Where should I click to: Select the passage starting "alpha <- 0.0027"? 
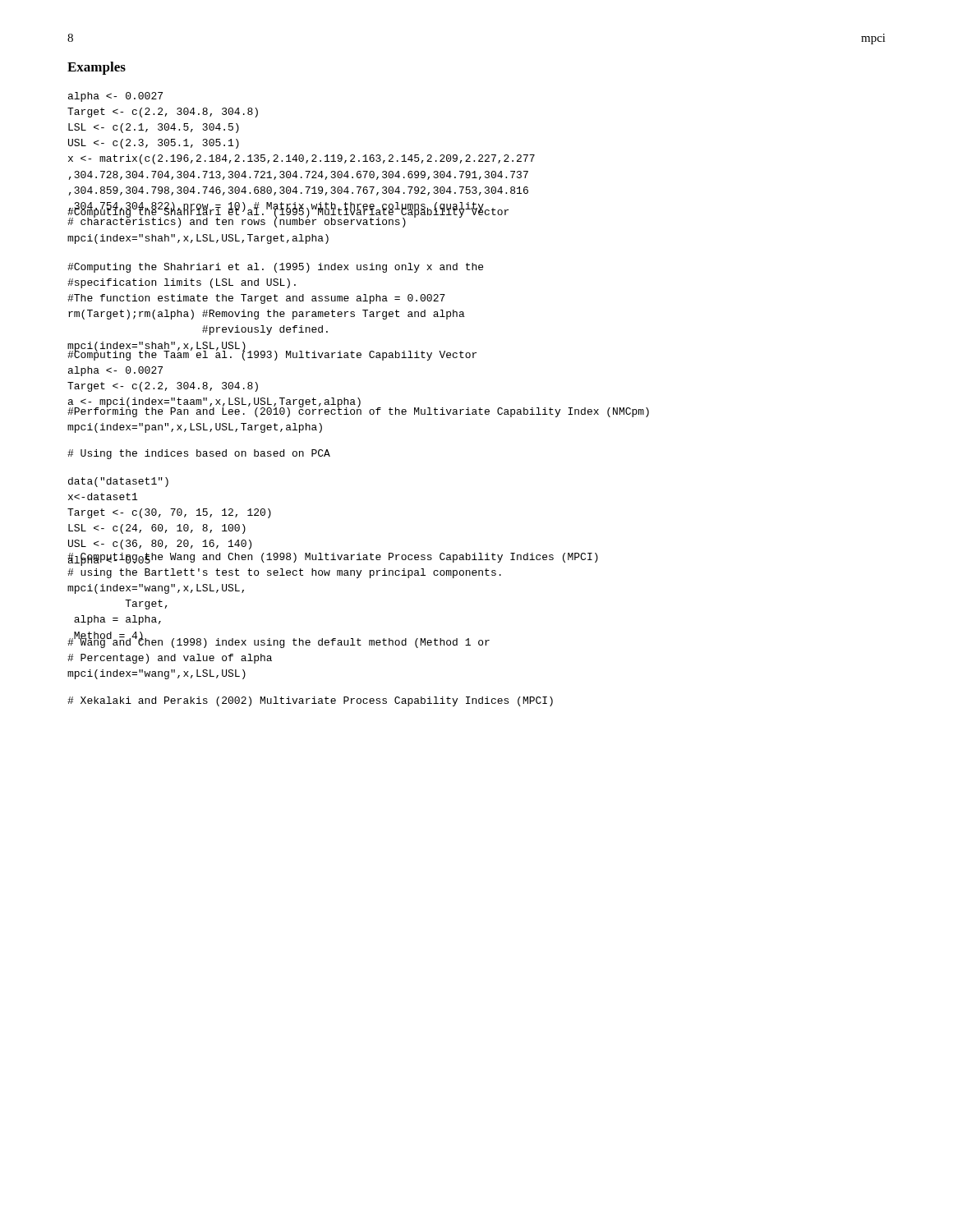pos(301,159)
